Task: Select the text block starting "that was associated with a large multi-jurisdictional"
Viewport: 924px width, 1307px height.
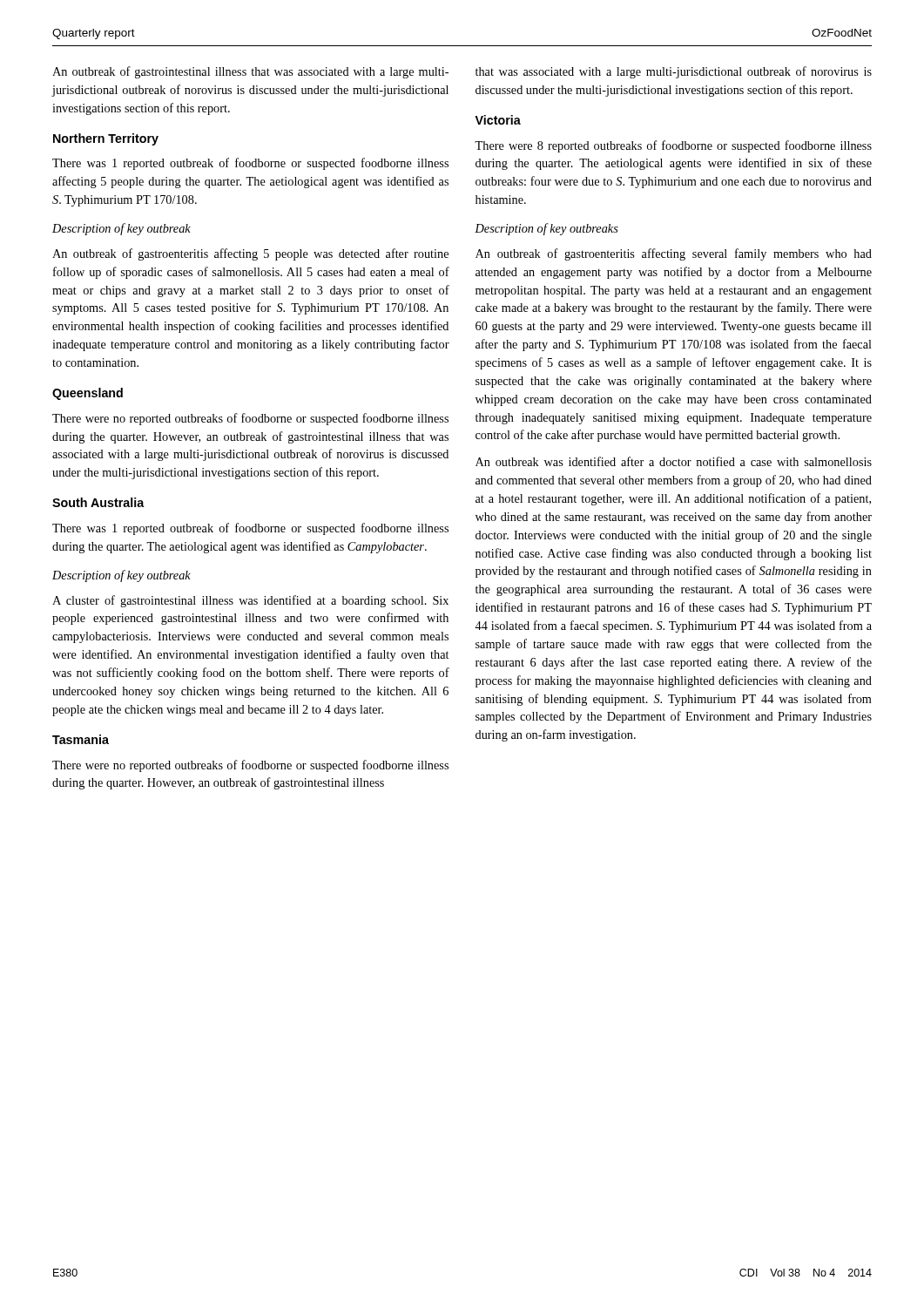Action: point(673,81)
